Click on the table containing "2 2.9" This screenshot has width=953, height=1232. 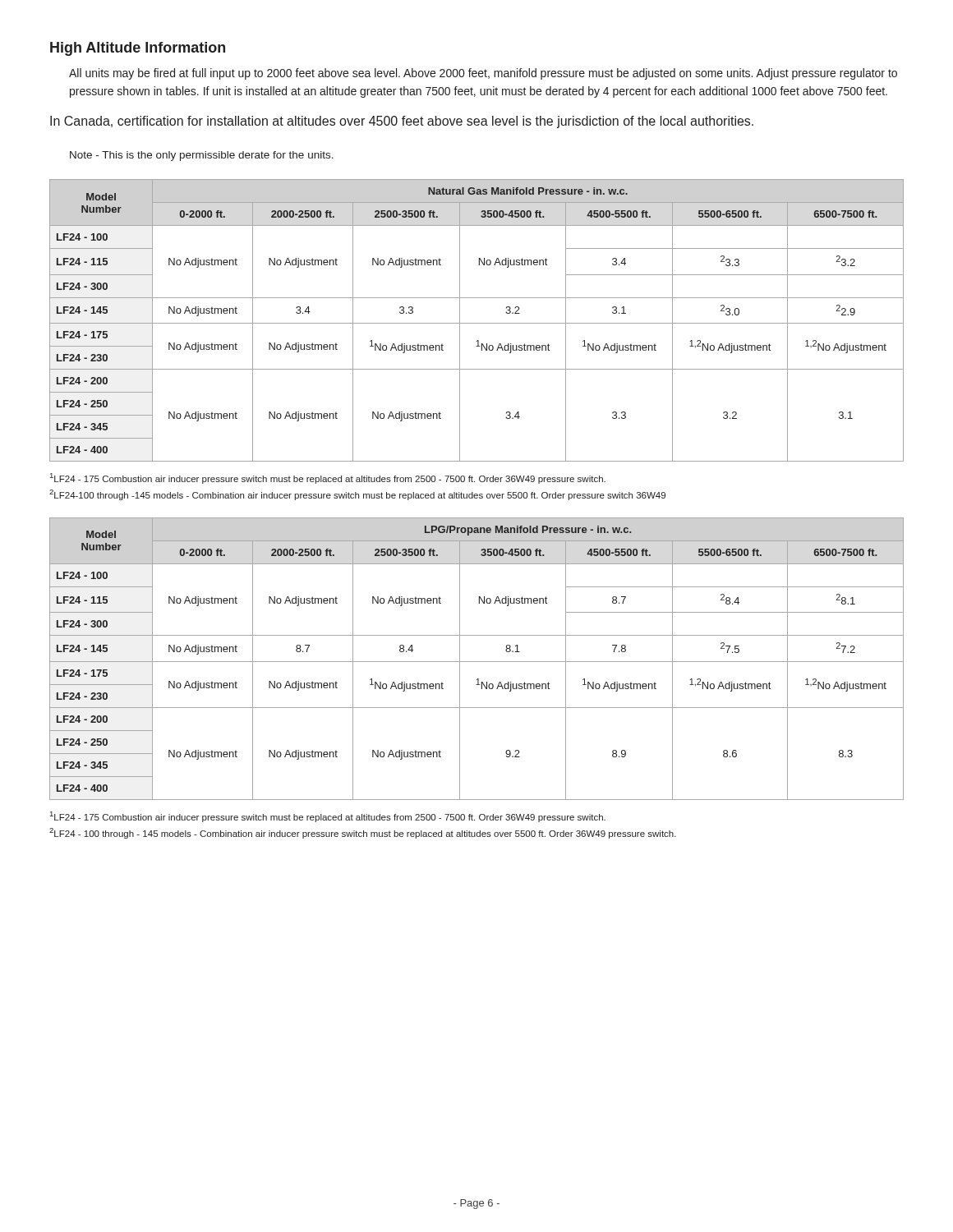click(476, 320)
